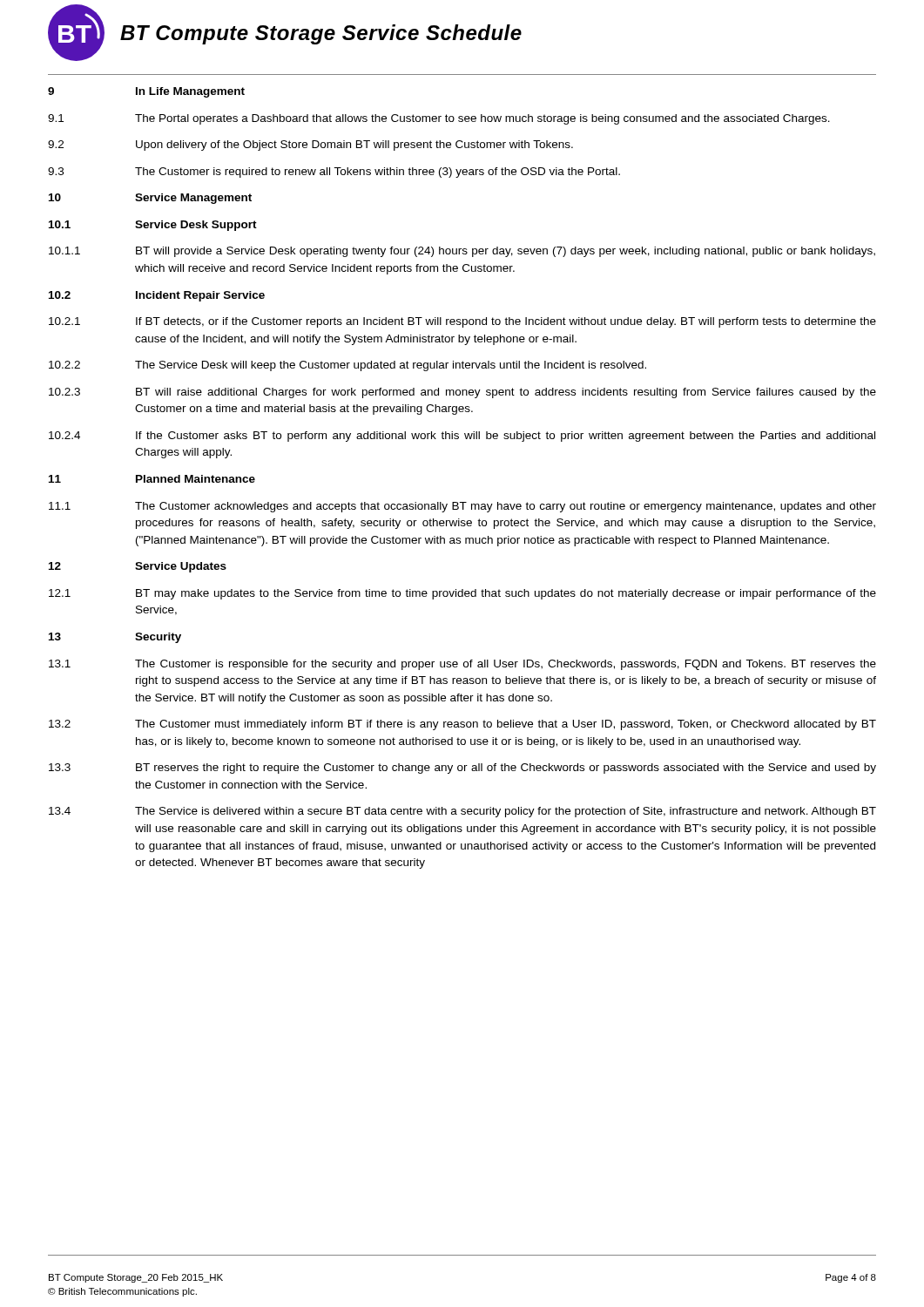Locate the text block that reads "3 BT reserves"
The height and width of the screenshot is (1307, 924).
(462, 776)
